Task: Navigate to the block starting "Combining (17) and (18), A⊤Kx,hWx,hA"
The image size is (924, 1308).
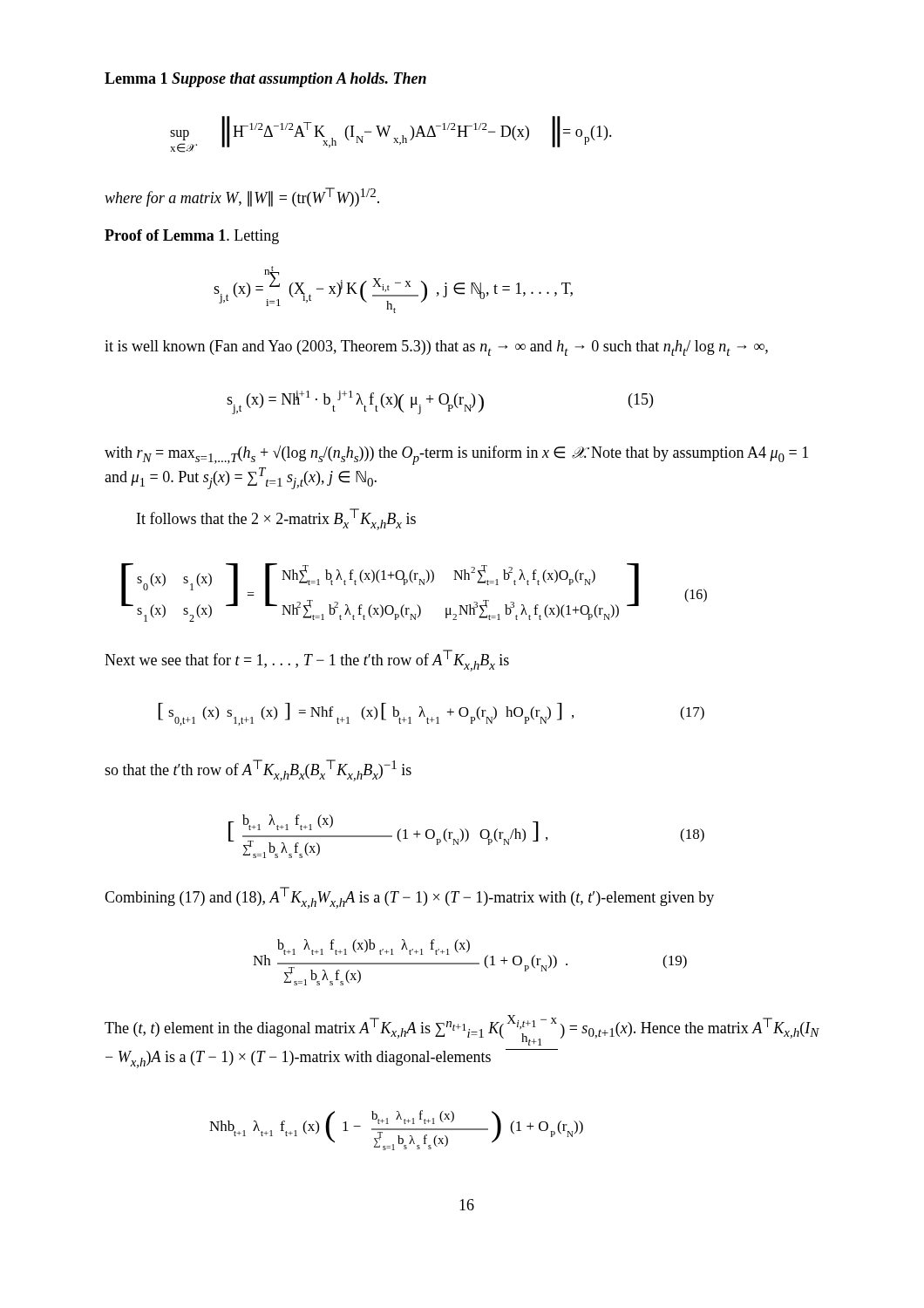Action: pyautogui.click(x=409, y=897)
